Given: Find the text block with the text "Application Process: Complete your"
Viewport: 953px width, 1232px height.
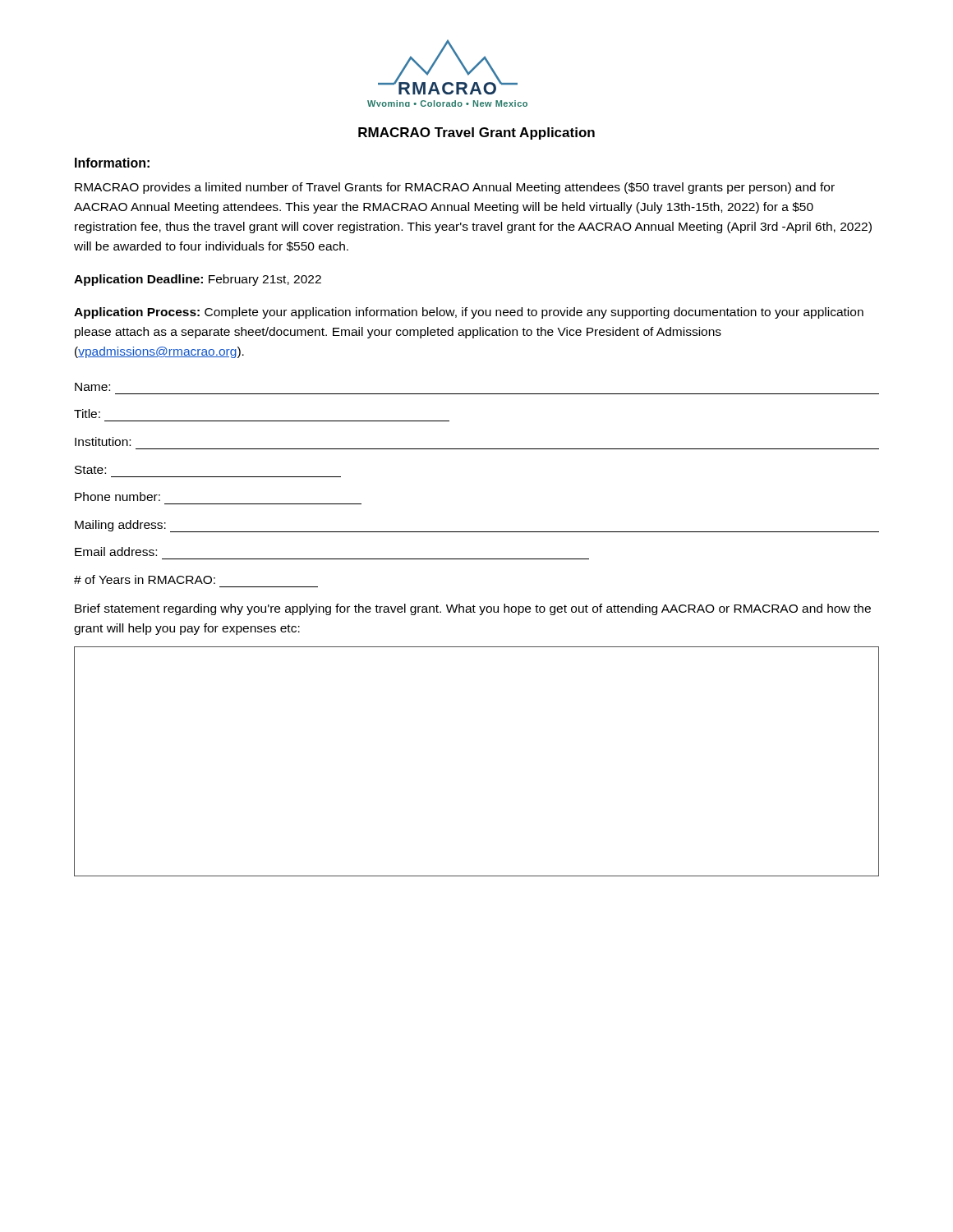Looking at the screenshot, I should point(469,331).
